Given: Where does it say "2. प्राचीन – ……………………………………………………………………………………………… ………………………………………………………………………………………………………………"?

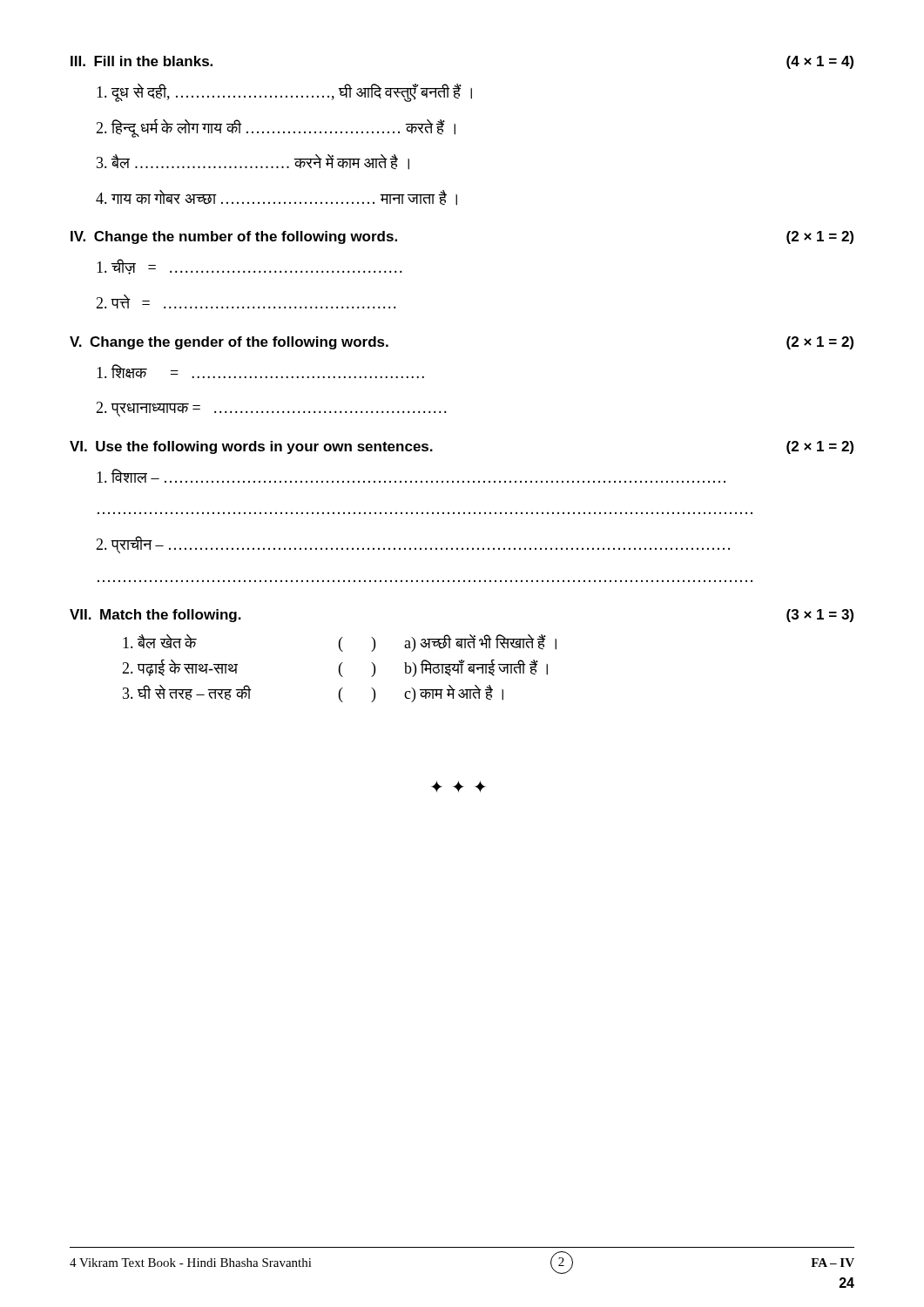Looking at the screenshot, I should tap(413, 545).
